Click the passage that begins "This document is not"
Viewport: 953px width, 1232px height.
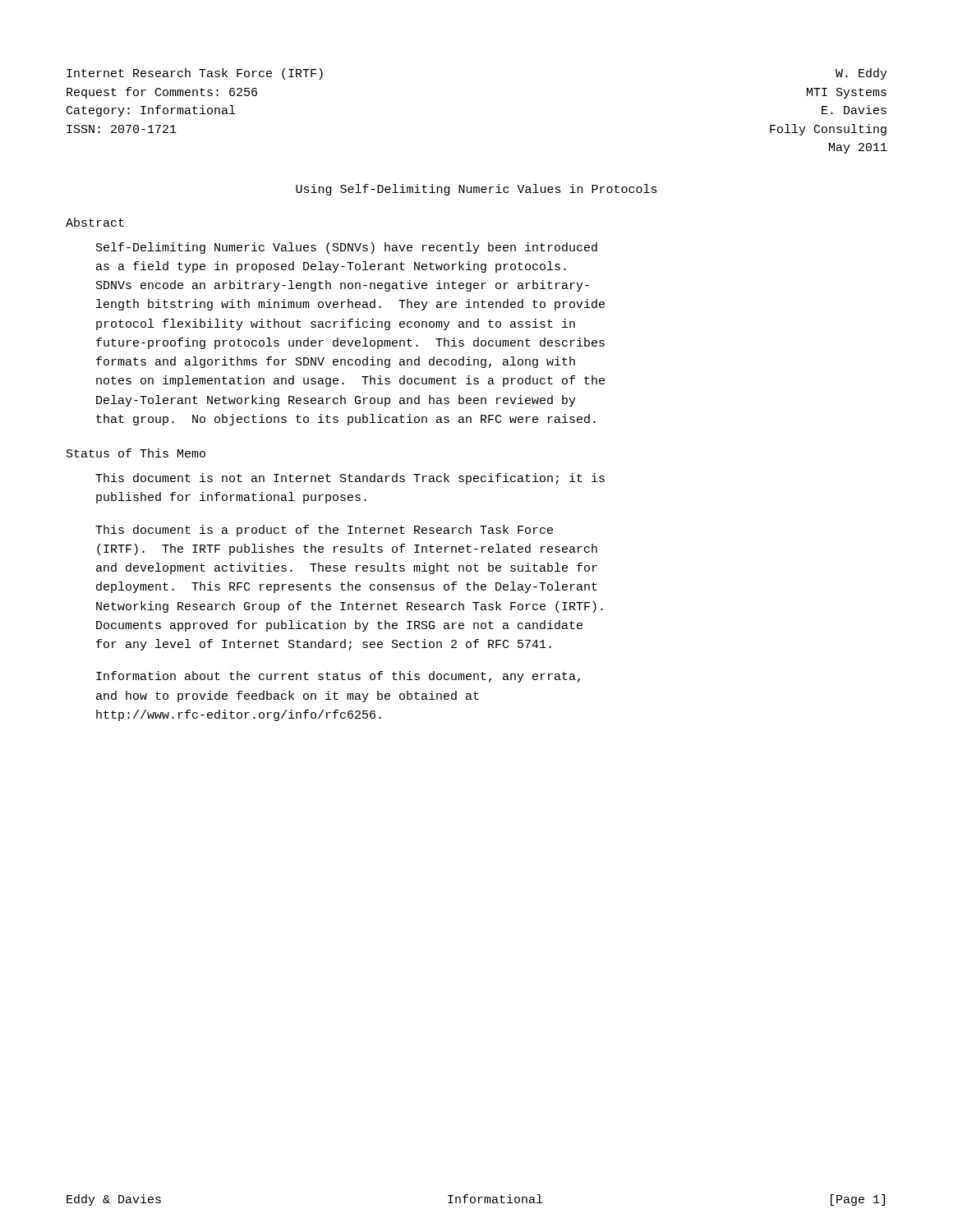(350, 489)
